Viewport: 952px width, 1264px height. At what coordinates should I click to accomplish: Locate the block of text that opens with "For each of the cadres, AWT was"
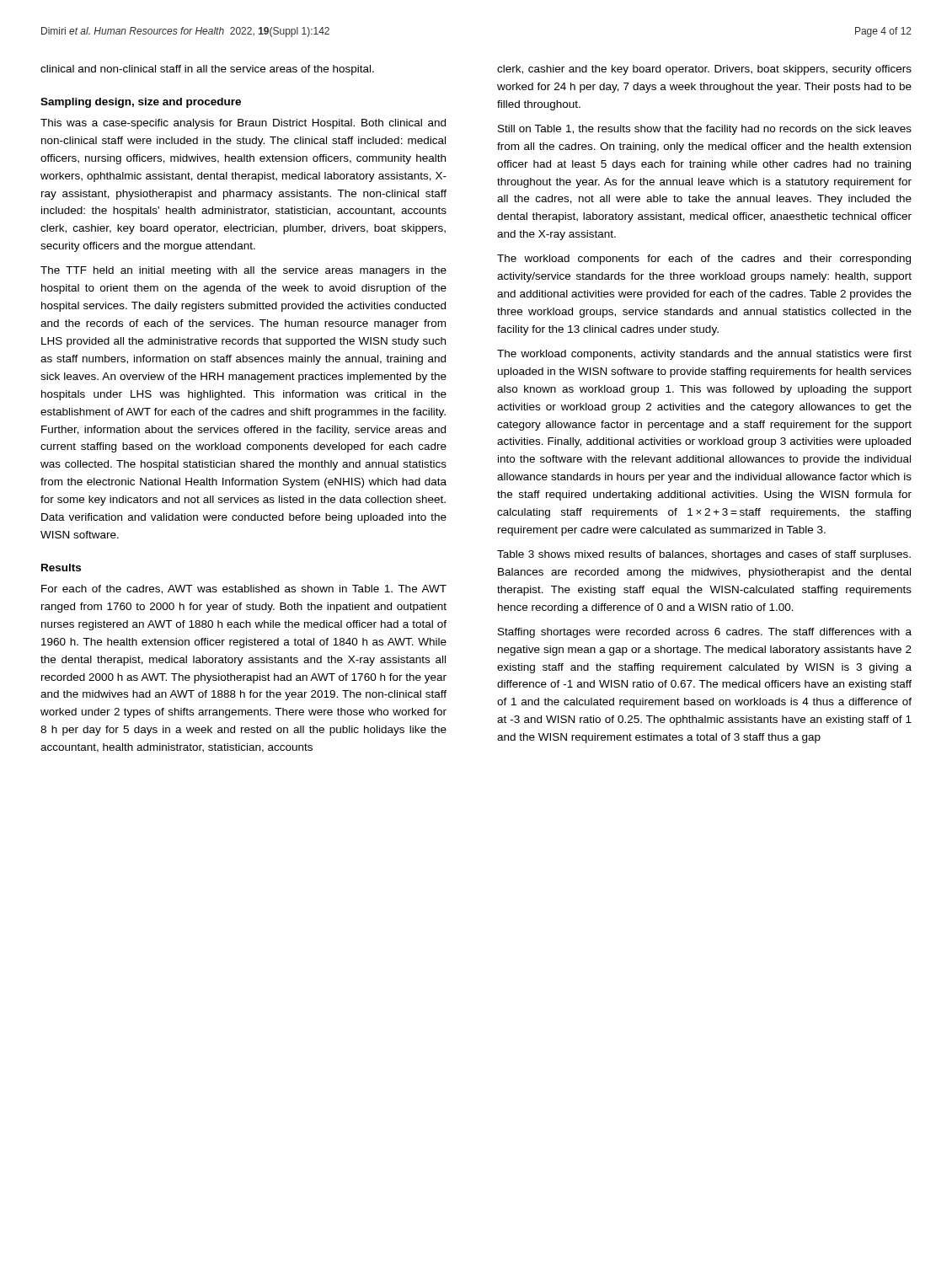[243, 669]
